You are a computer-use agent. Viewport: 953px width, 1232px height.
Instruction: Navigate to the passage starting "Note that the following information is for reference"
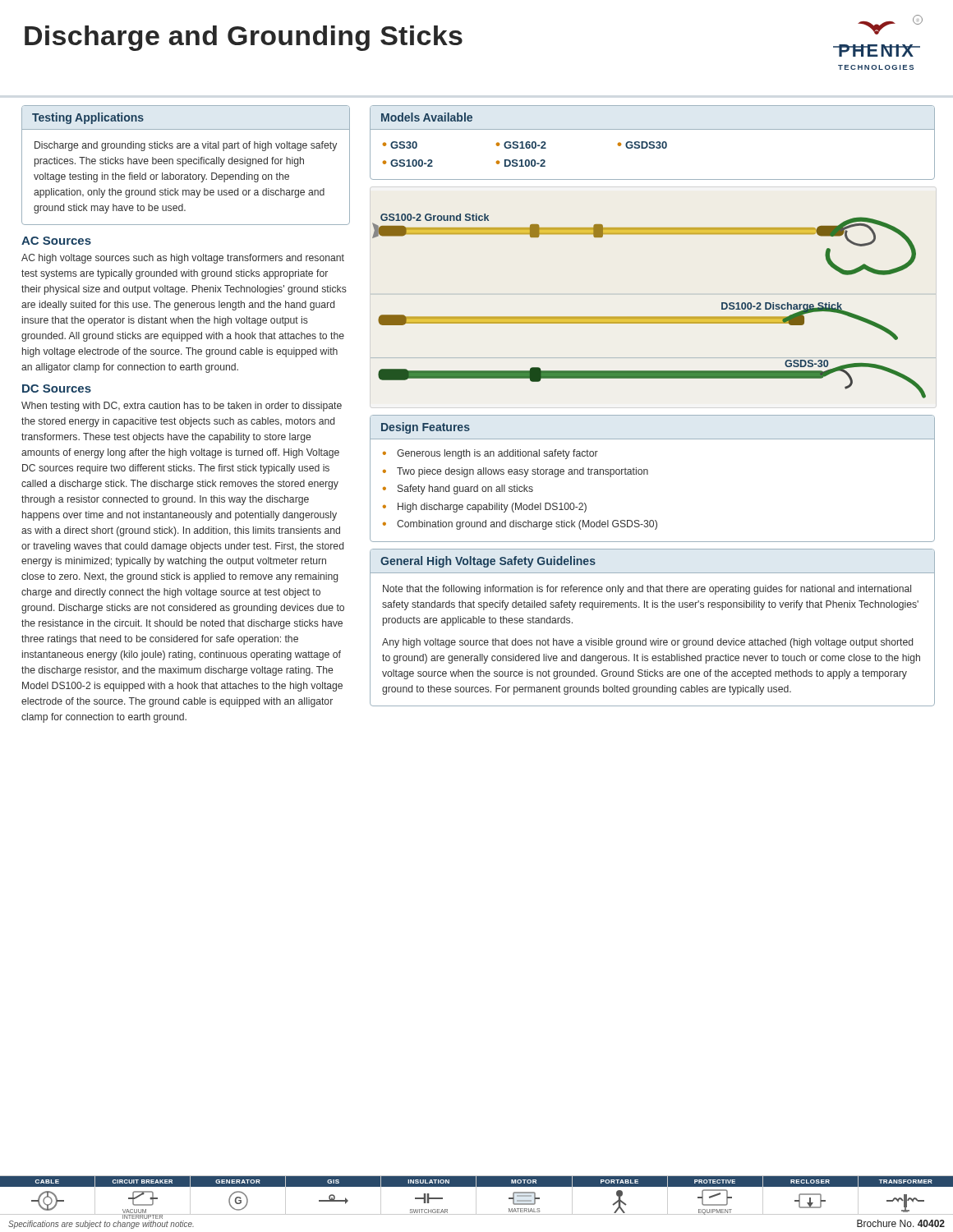[650, 604]
